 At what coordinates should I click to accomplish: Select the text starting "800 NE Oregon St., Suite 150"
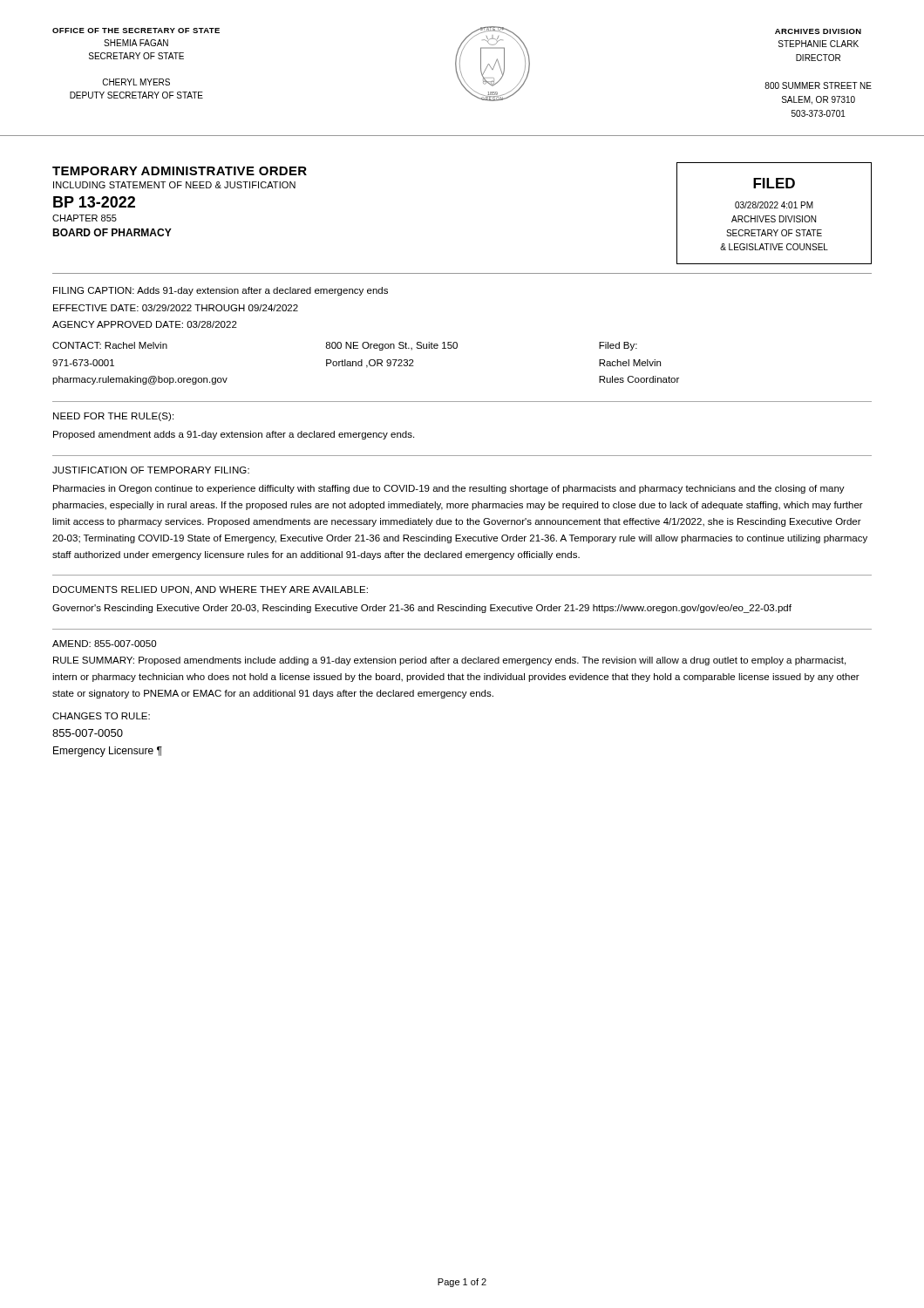click(392, 354)
